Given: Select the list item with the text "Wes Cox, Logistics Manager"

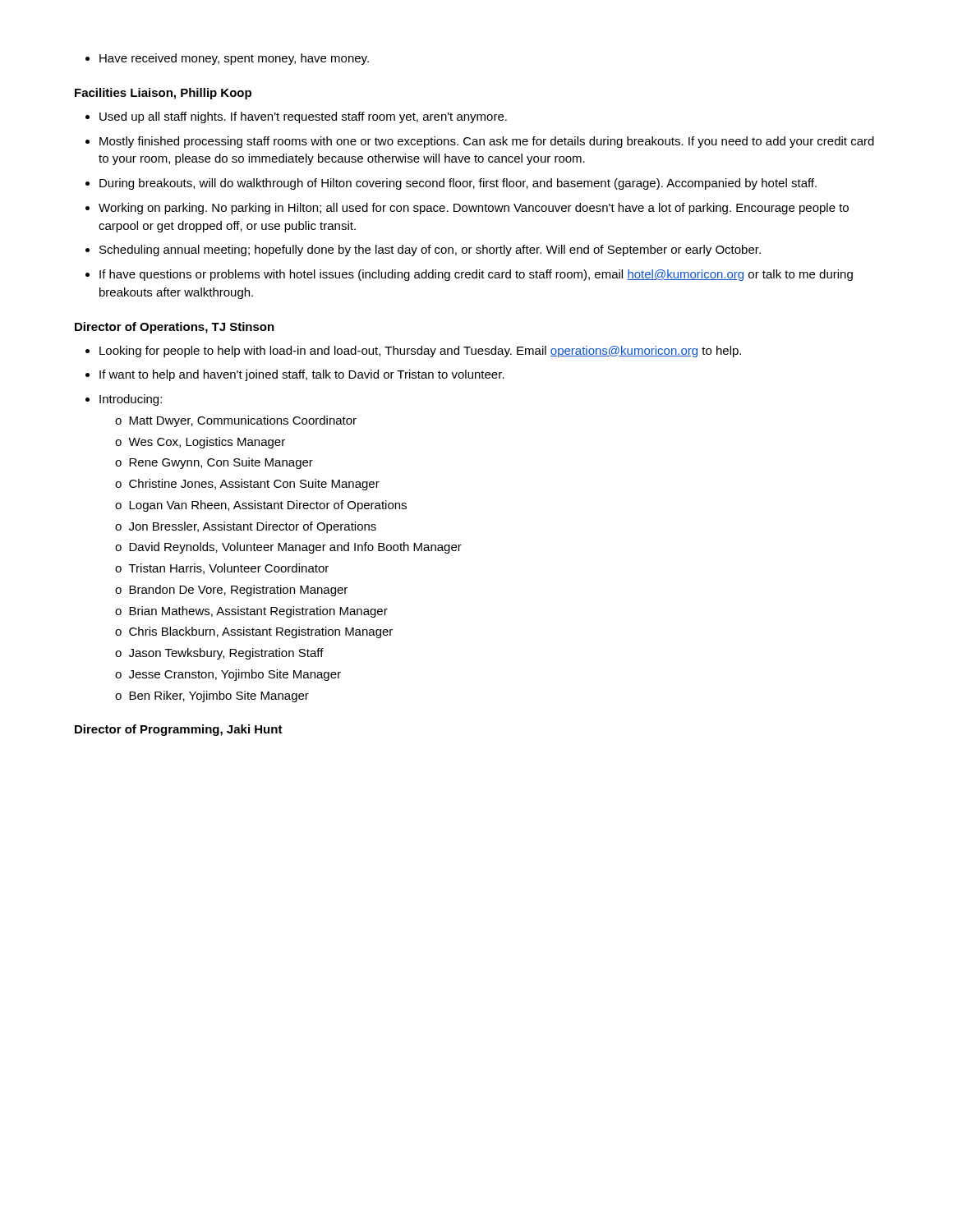Looking at the screenshot, I should [207, 441].
